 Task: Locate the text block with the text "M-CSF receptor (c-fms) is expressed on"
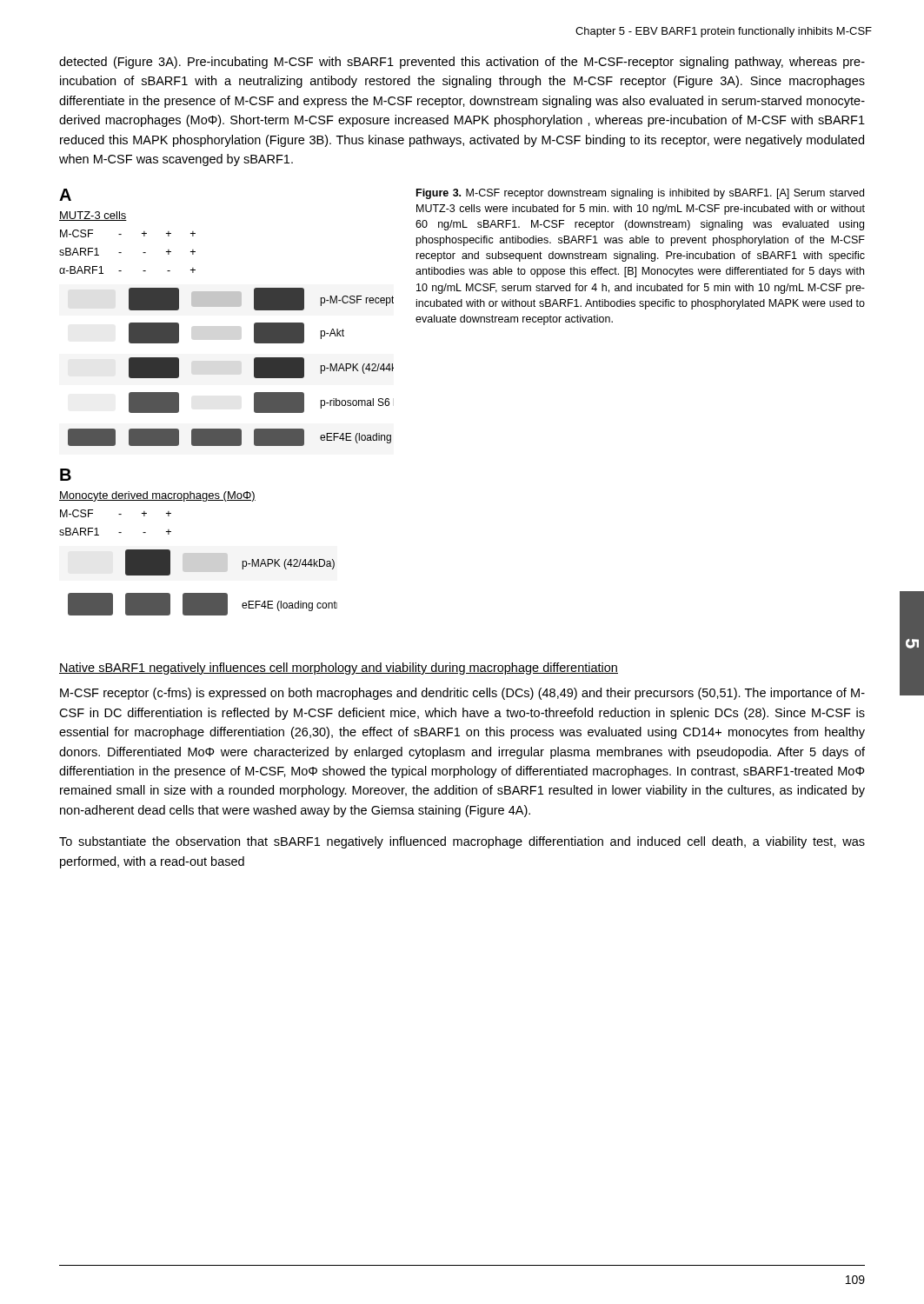point(462,752)
